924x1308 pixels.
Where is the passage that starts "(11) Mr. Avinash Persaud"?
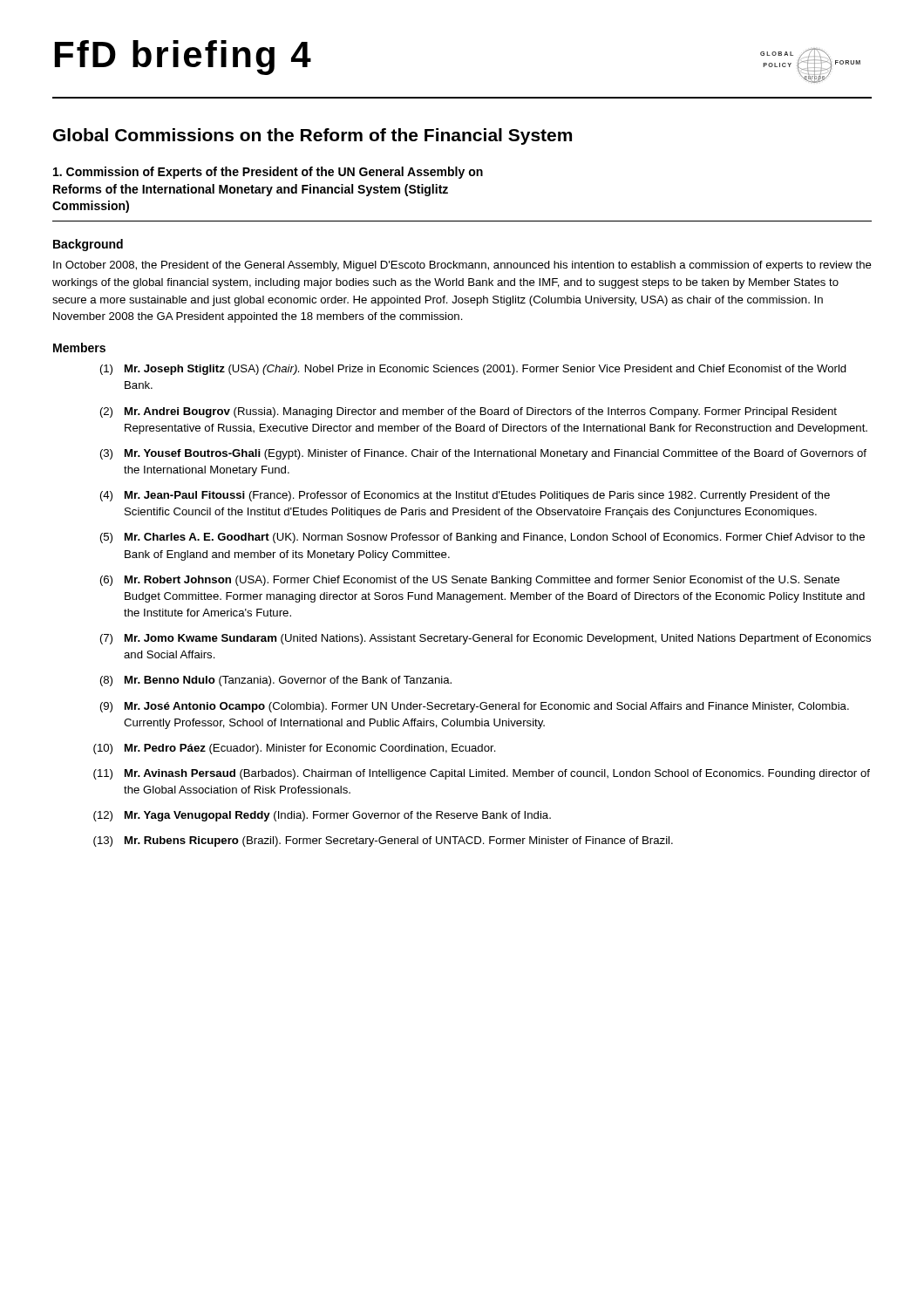click(x=462, y=781)
